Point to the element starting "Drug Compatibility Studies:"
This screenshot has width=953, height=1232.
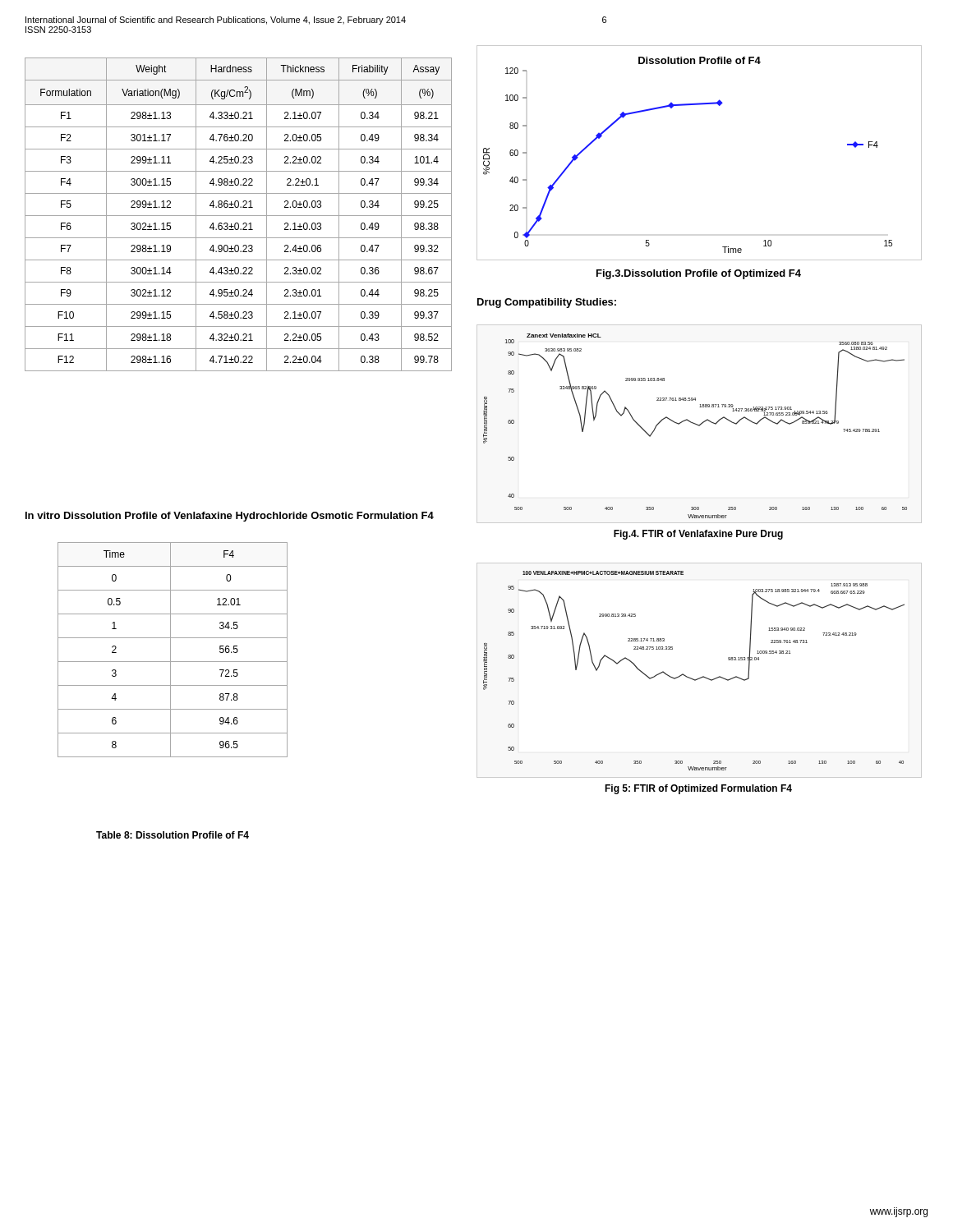(547, 302)
